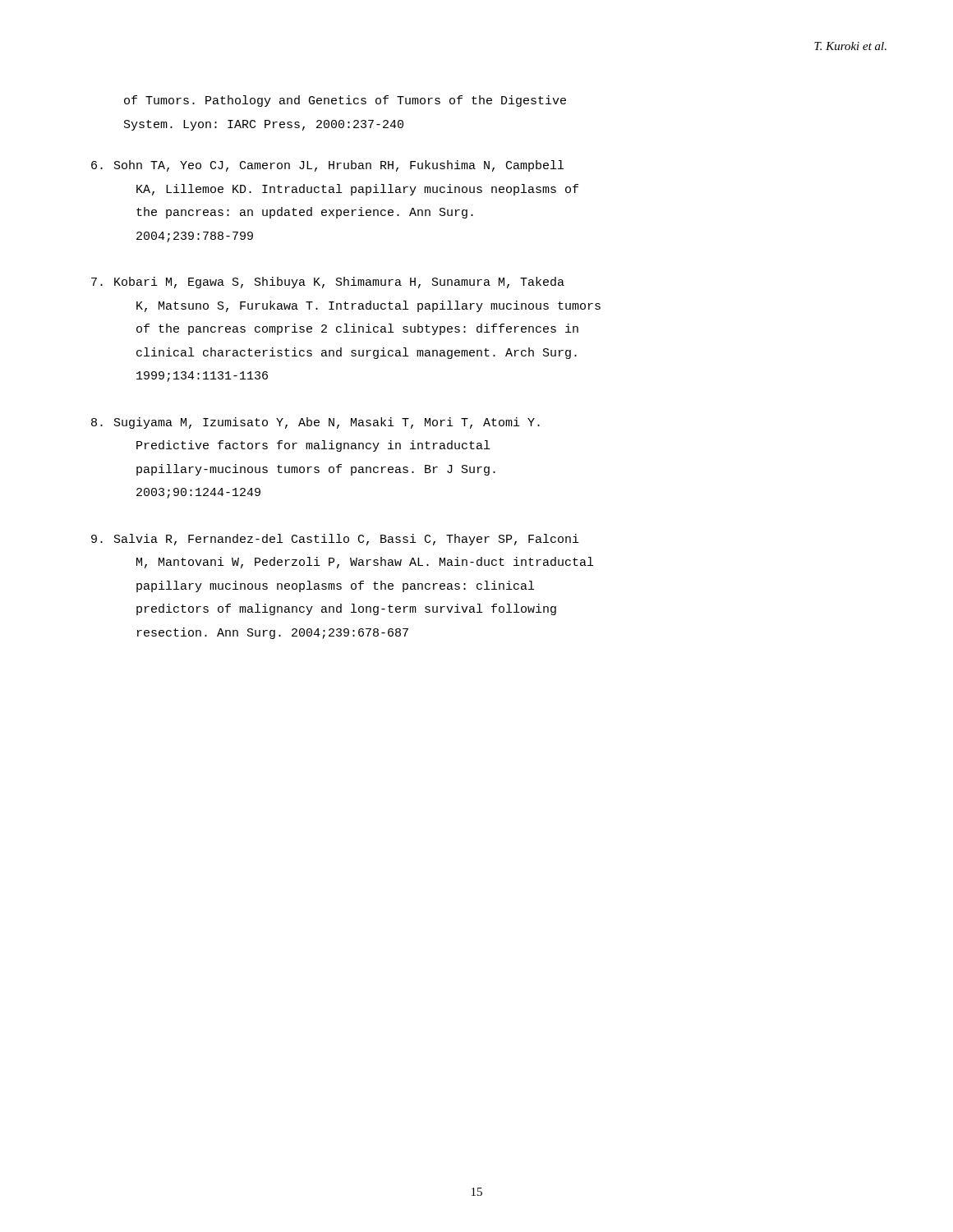
Task: Select the block starting "9. Salvia R, Fernandez-del Castillo"
Action: [x=489, y=587]
